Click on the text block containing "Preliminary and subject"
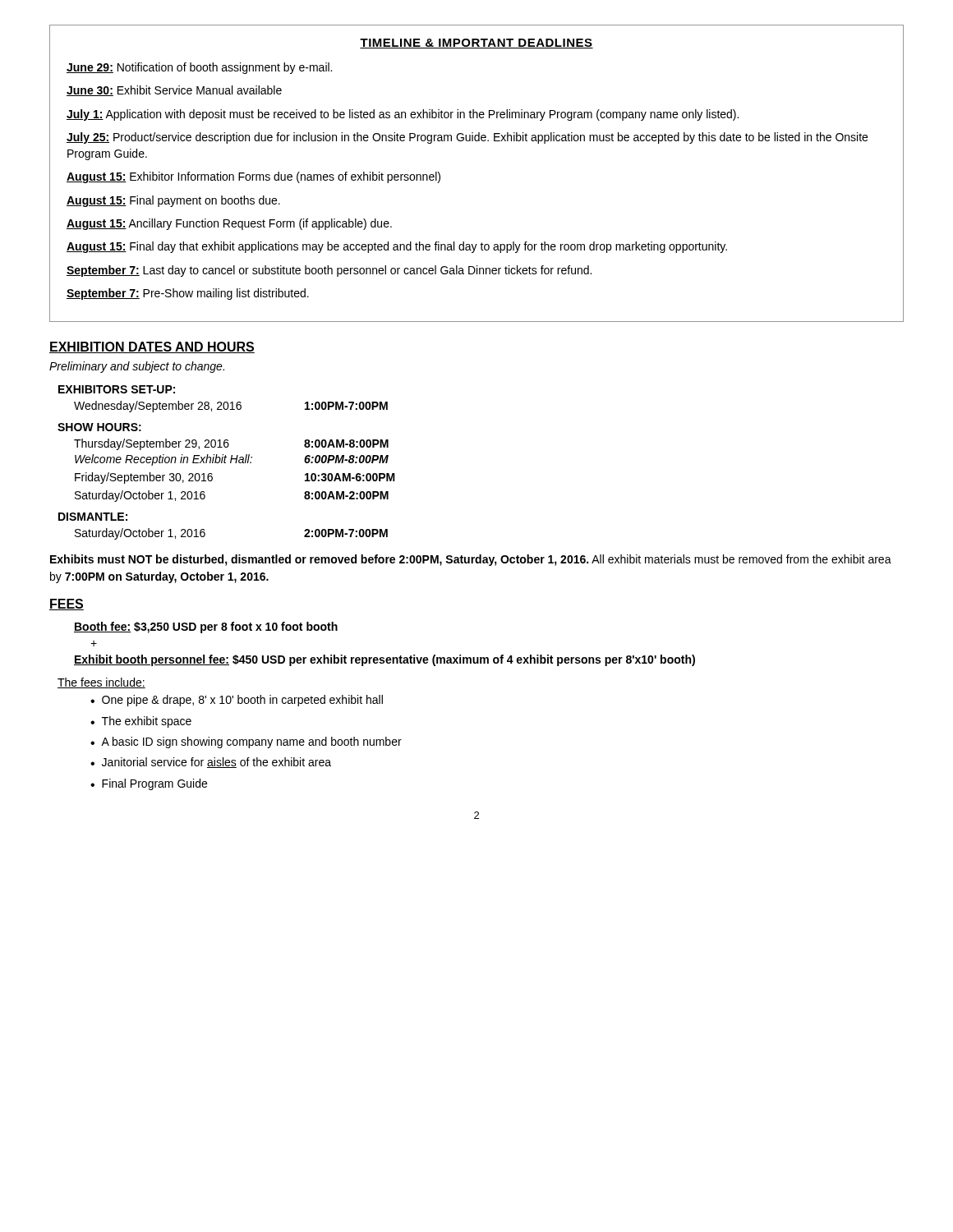Image resolution: width=953 pixels, height=1232 pixels. [138, 367]
